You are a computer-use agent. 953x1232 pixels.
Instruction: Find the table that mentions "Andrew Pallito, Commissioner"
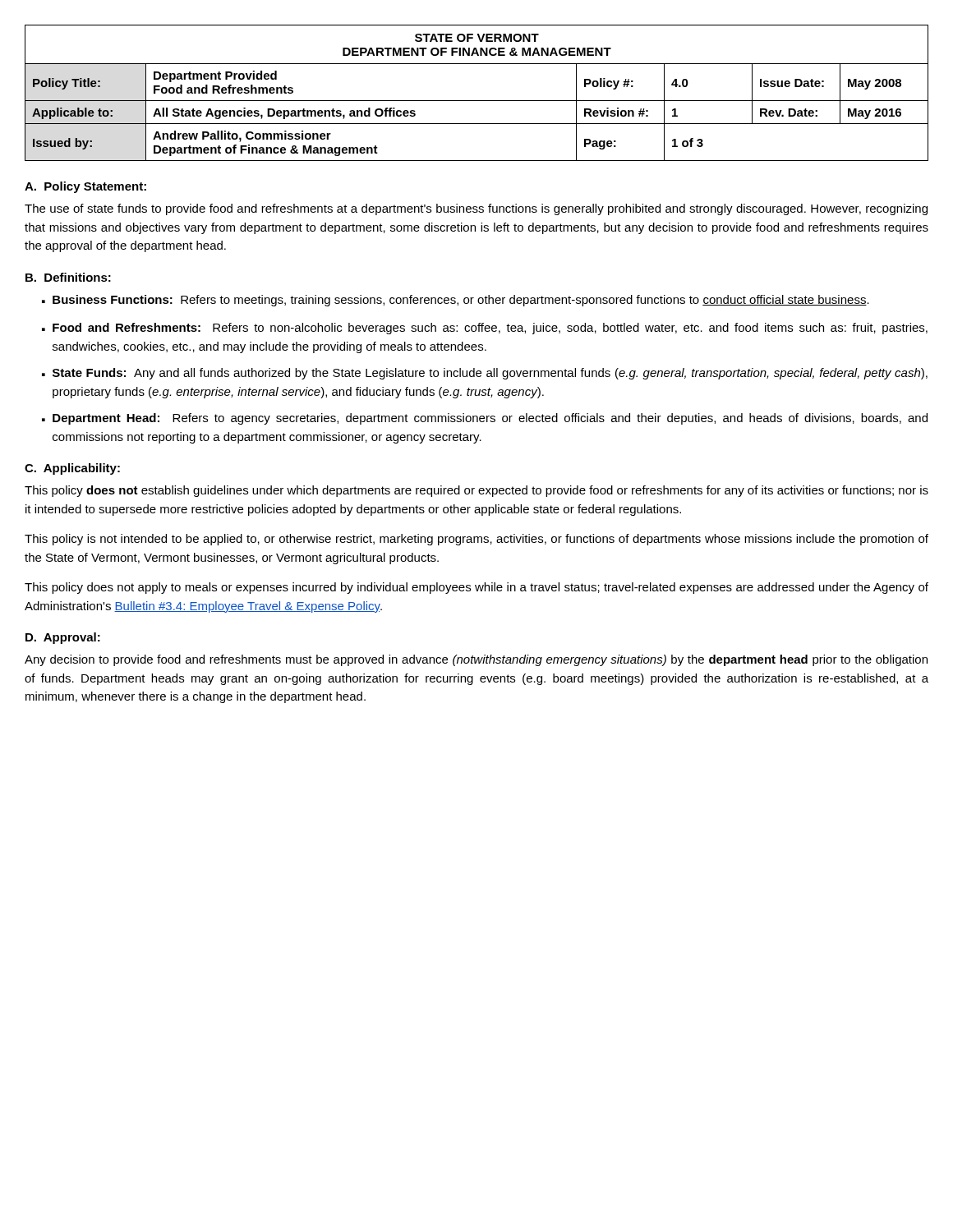pyautogui.click(x=476, y=93)
